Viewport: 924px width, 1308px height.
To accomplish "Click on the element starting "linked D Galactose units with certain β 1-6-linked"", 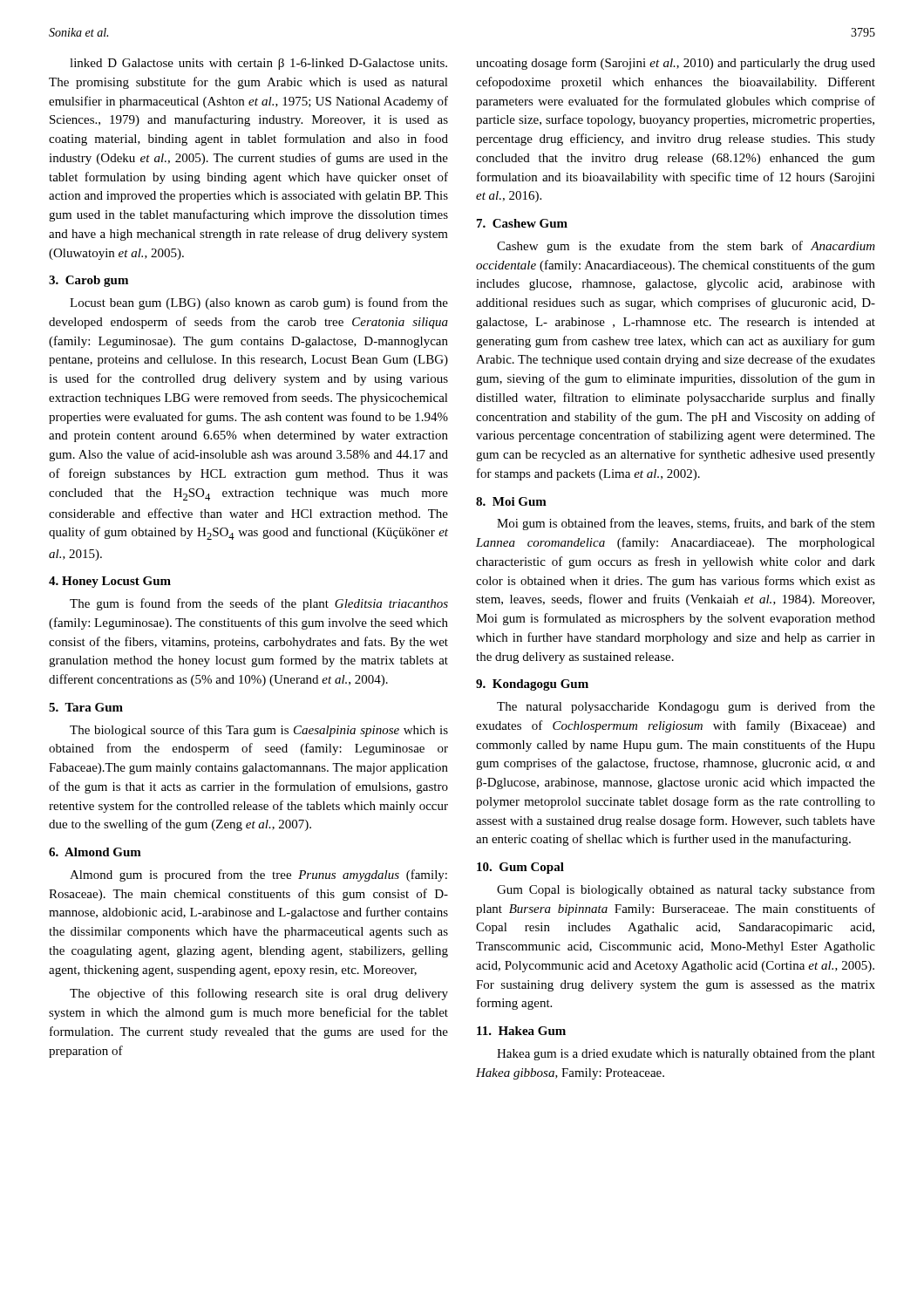I will point(248,158).
